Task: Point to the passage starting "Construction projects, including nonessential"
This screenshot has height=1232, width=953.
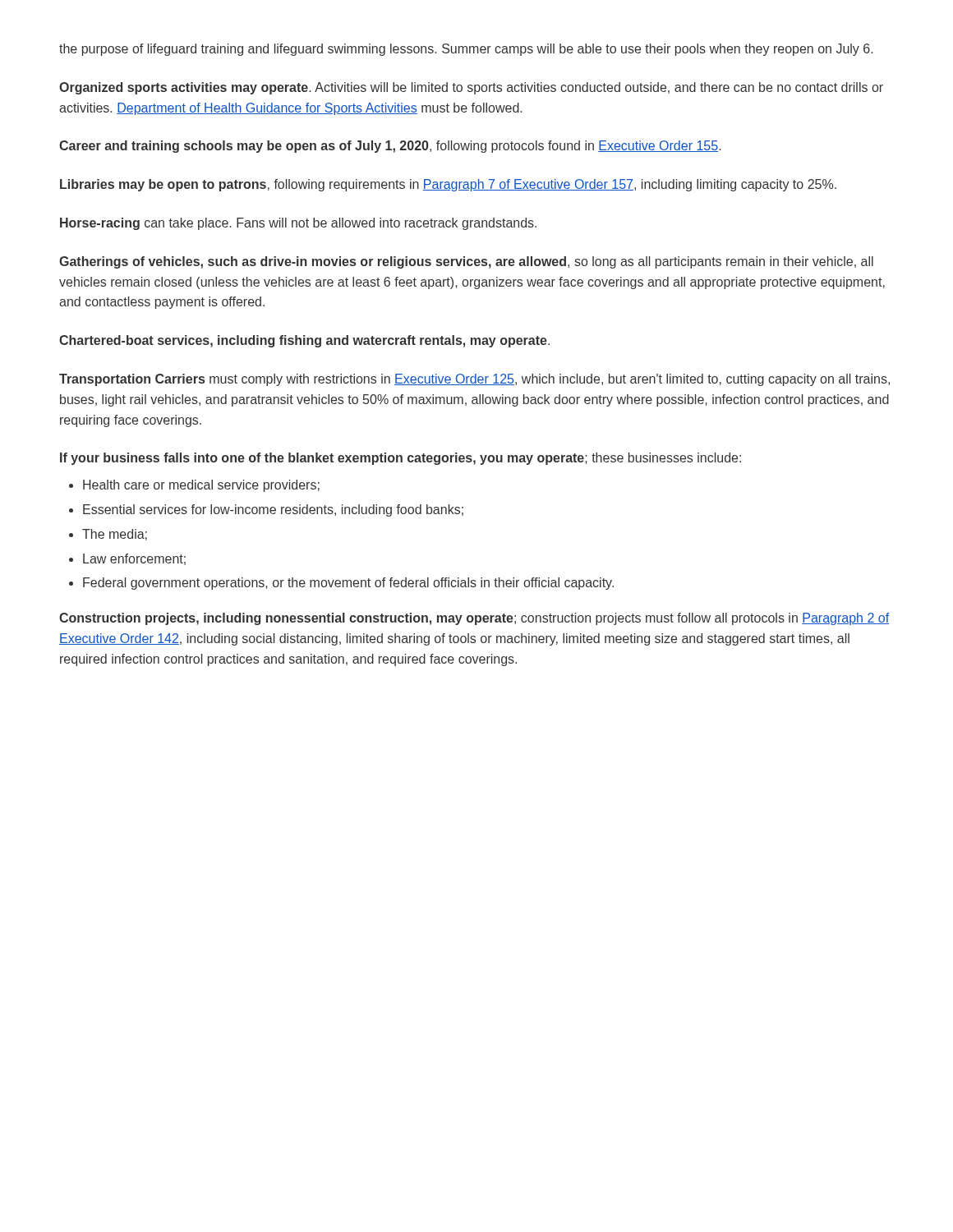Action: click(474, 639)
